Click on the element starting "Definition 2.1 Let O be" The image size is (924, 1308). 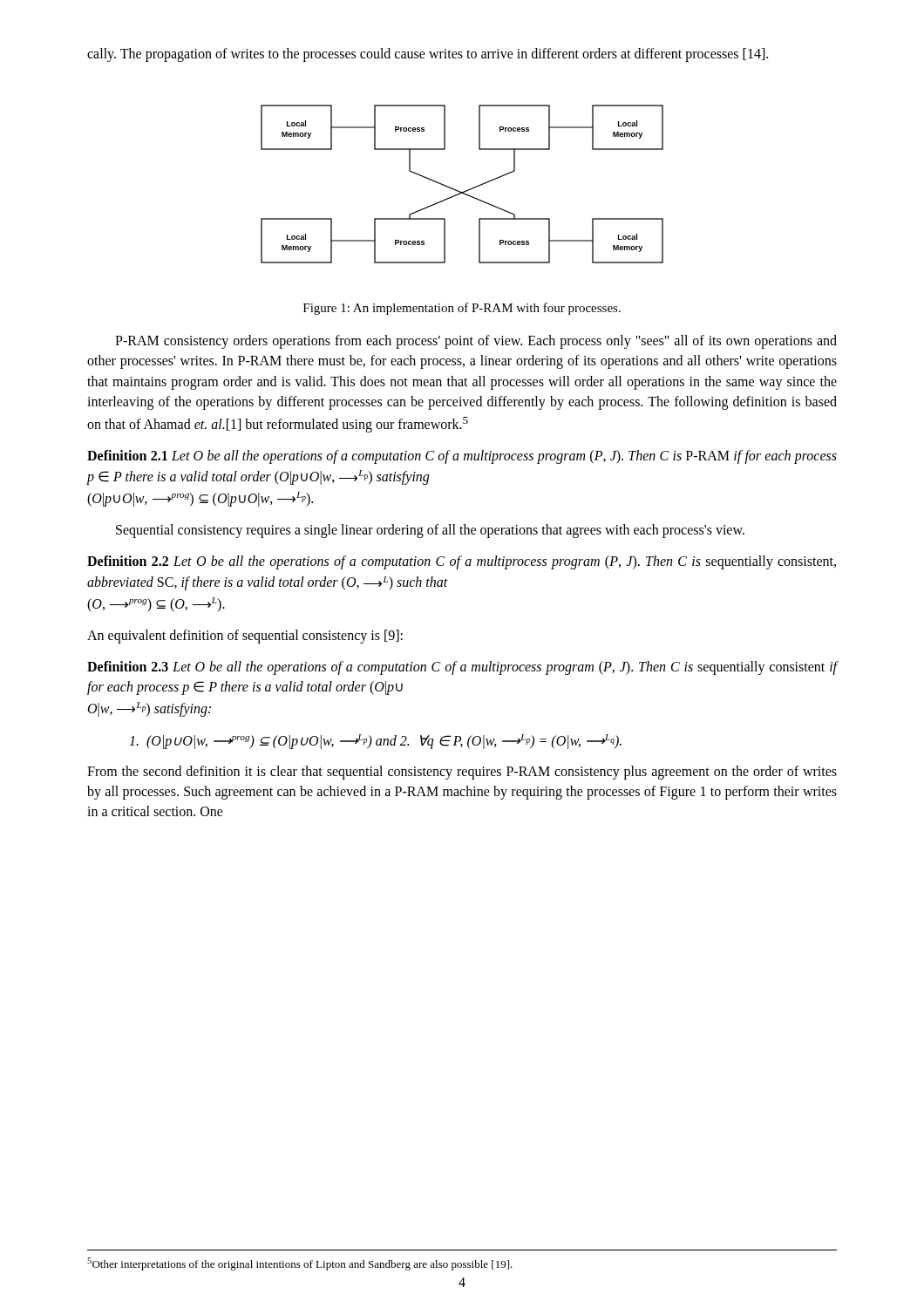[462, 457]
